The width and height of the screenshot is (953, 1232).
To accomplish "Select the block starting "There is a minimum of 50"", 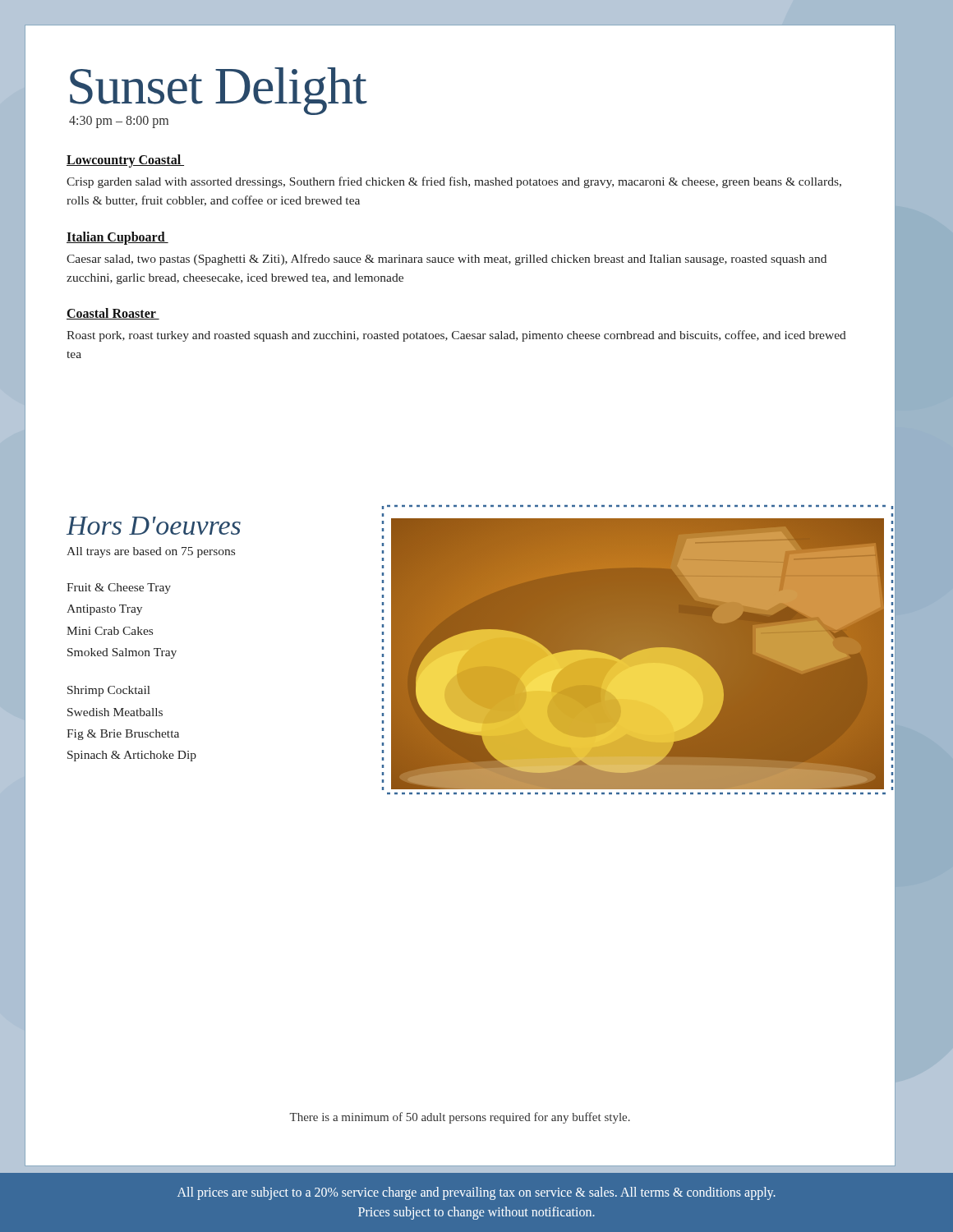I will click(460, 1117).
